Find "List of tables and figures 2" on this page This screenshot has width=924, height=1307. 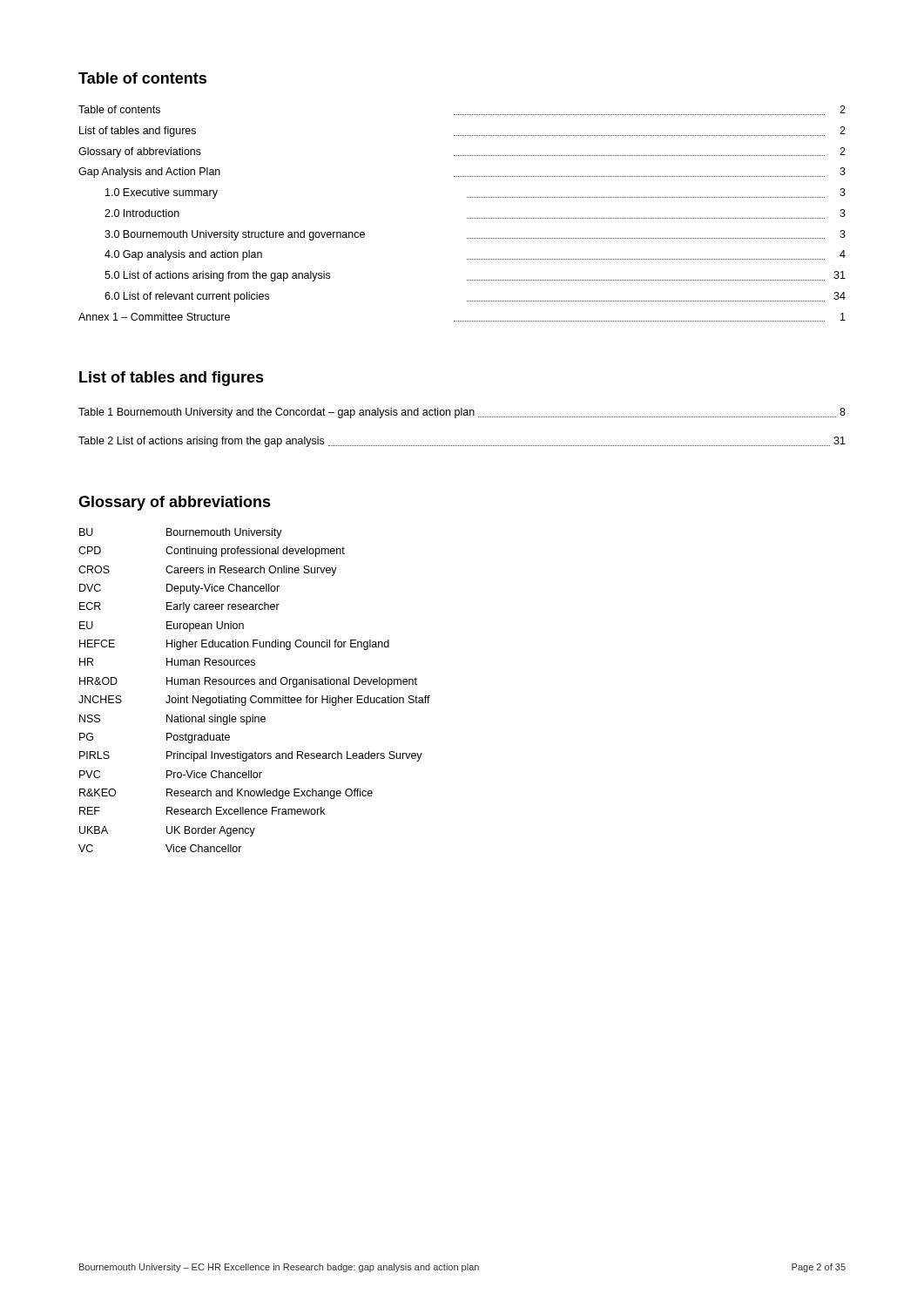(462, 131)
